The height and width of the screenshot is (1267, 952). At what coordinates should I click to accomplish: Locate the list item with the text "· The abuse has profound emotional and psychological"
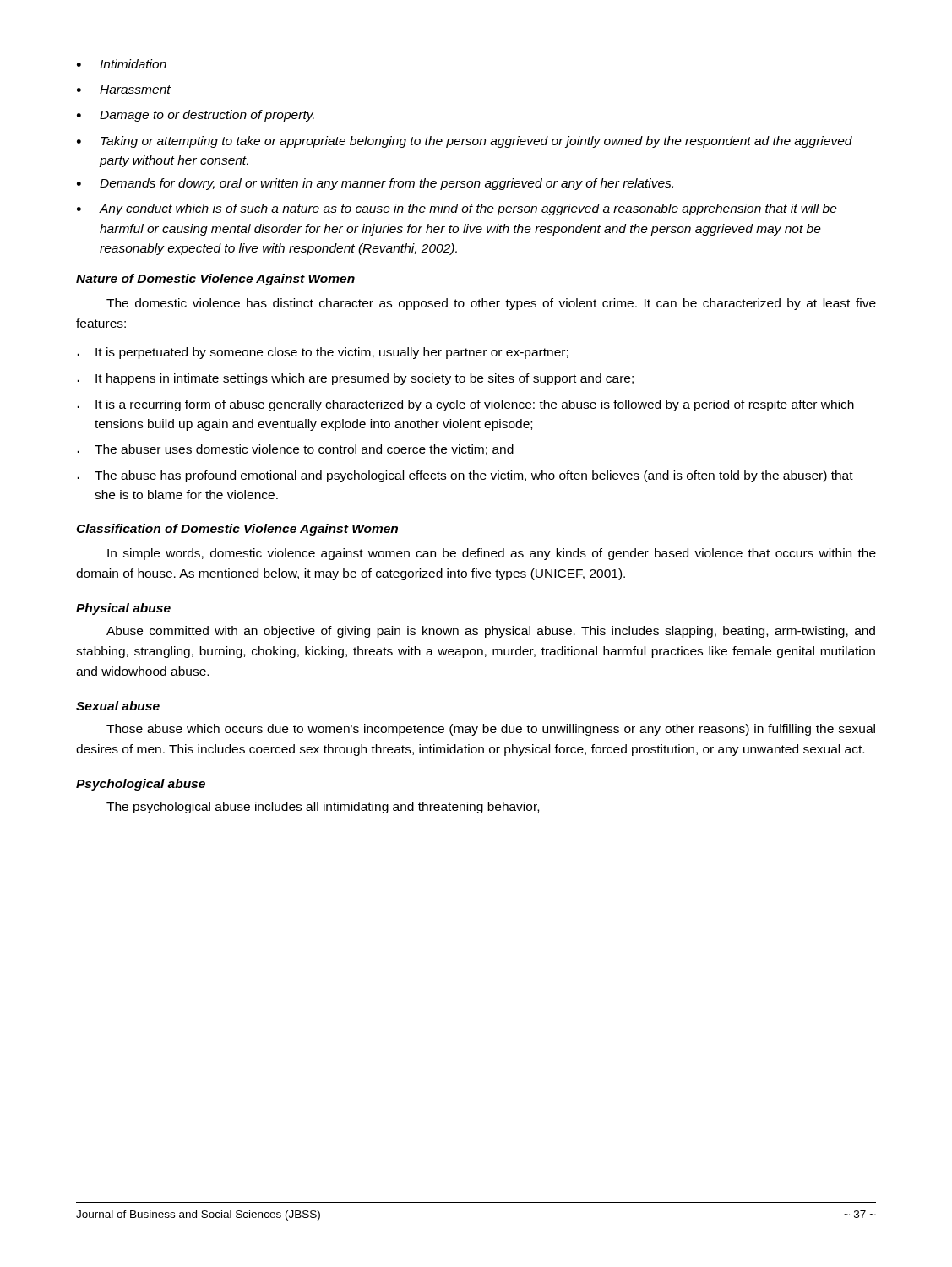476,485
